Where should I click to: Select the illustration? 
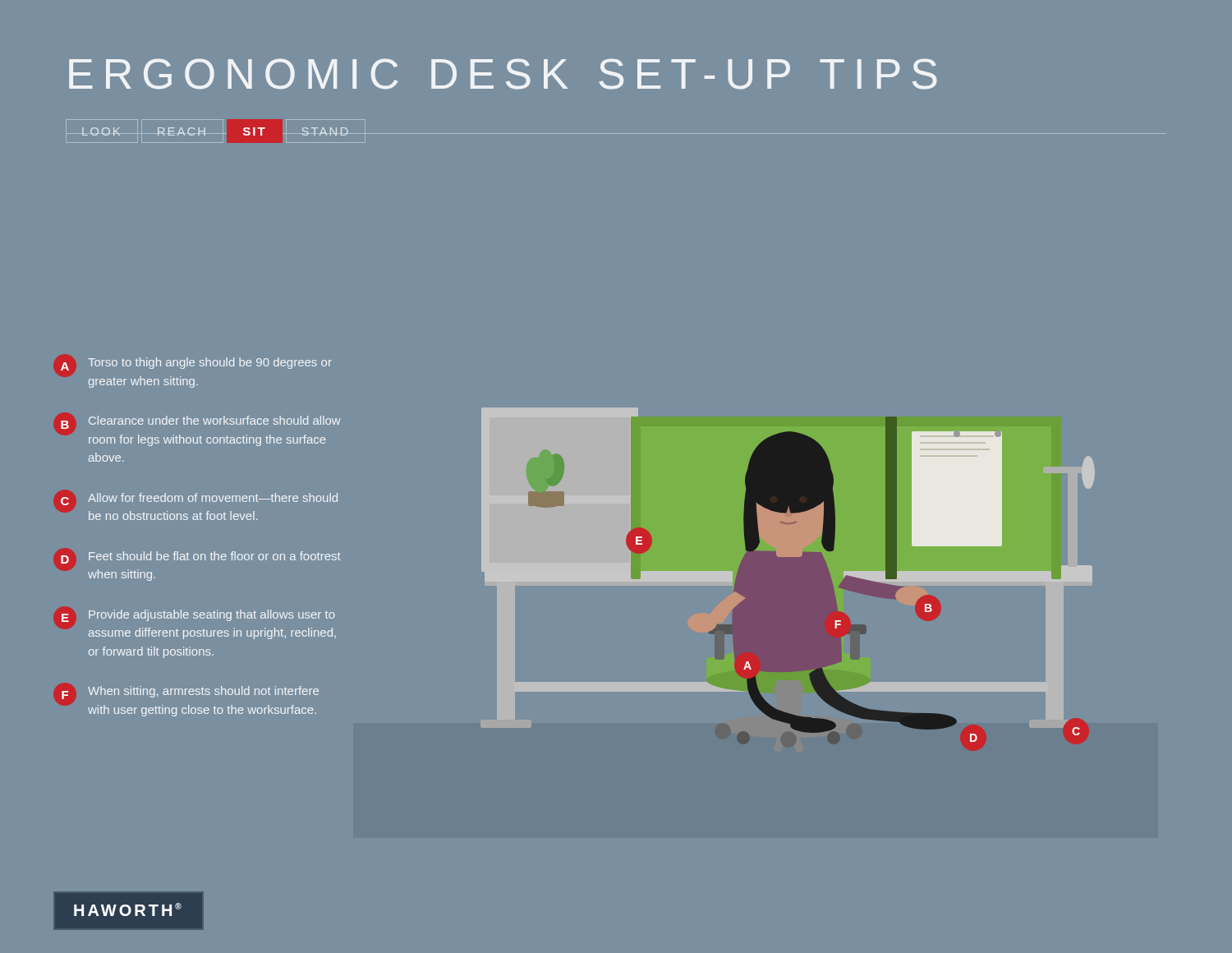(x=756, y=542)
